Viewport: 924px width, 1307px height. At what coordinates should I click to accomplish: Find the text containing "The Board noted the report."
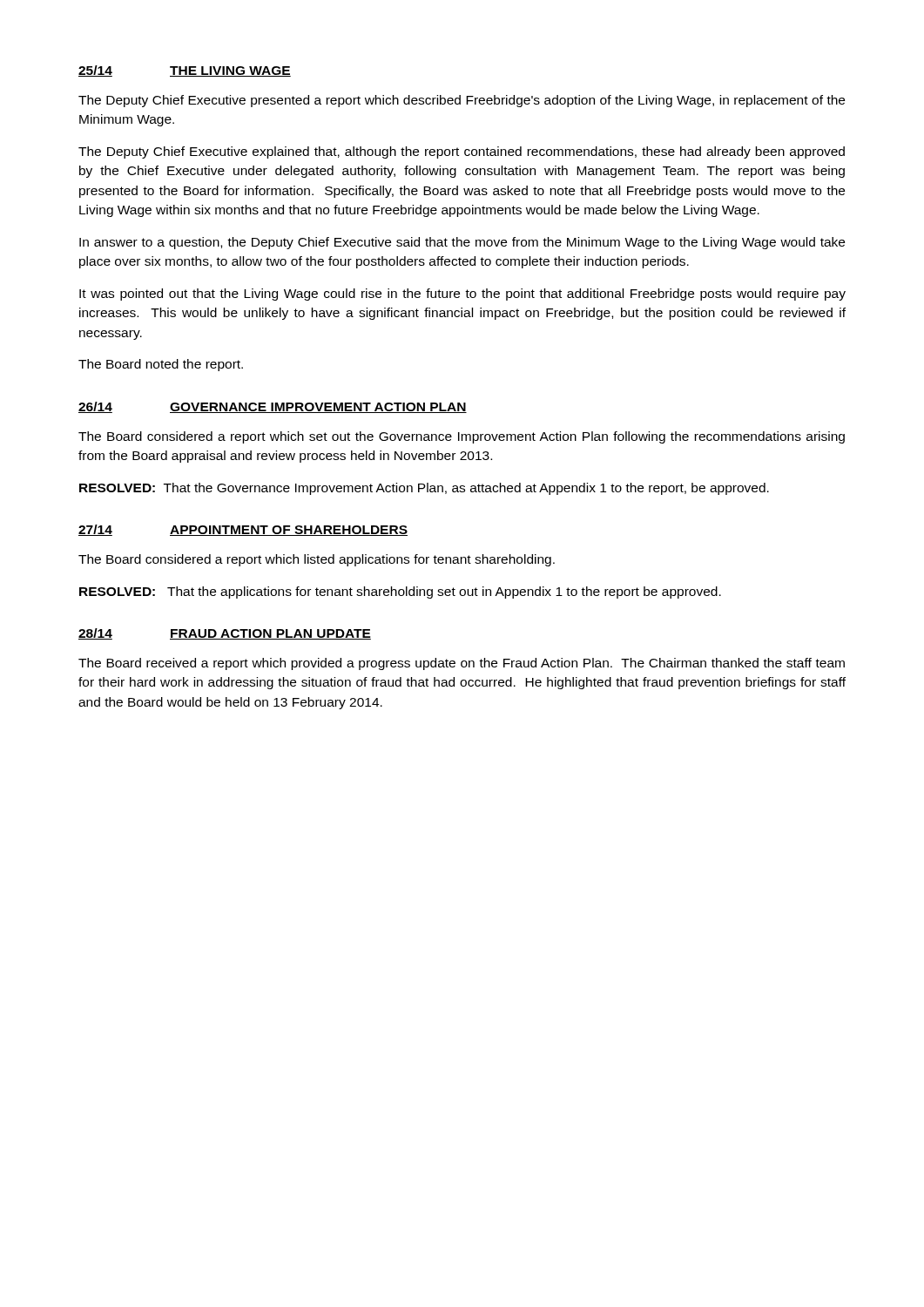tap(161, 364)
